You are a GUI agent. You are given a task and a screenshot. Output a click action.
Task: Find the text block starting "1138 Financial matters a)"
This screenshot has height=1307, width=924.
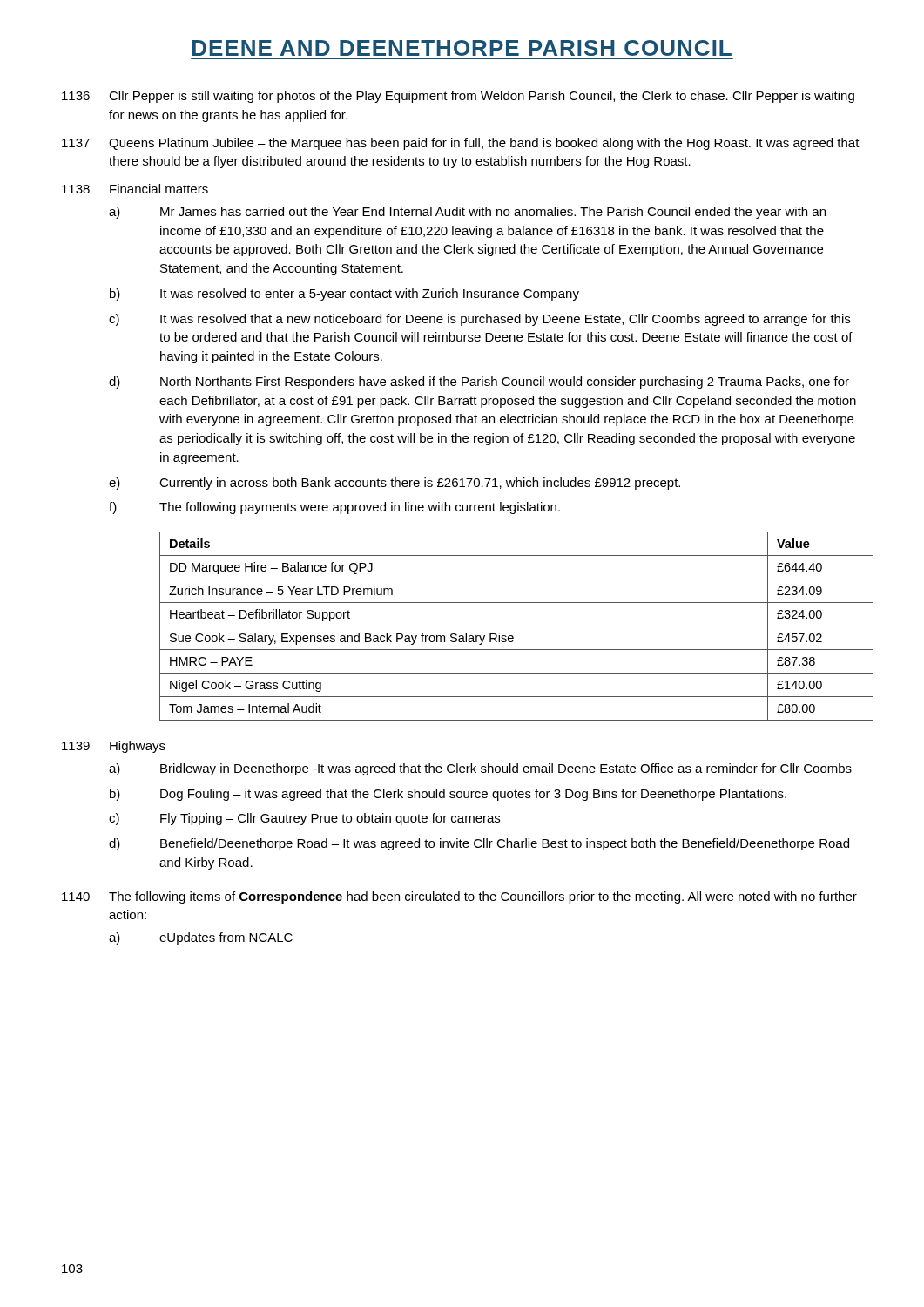coord(462,351)
